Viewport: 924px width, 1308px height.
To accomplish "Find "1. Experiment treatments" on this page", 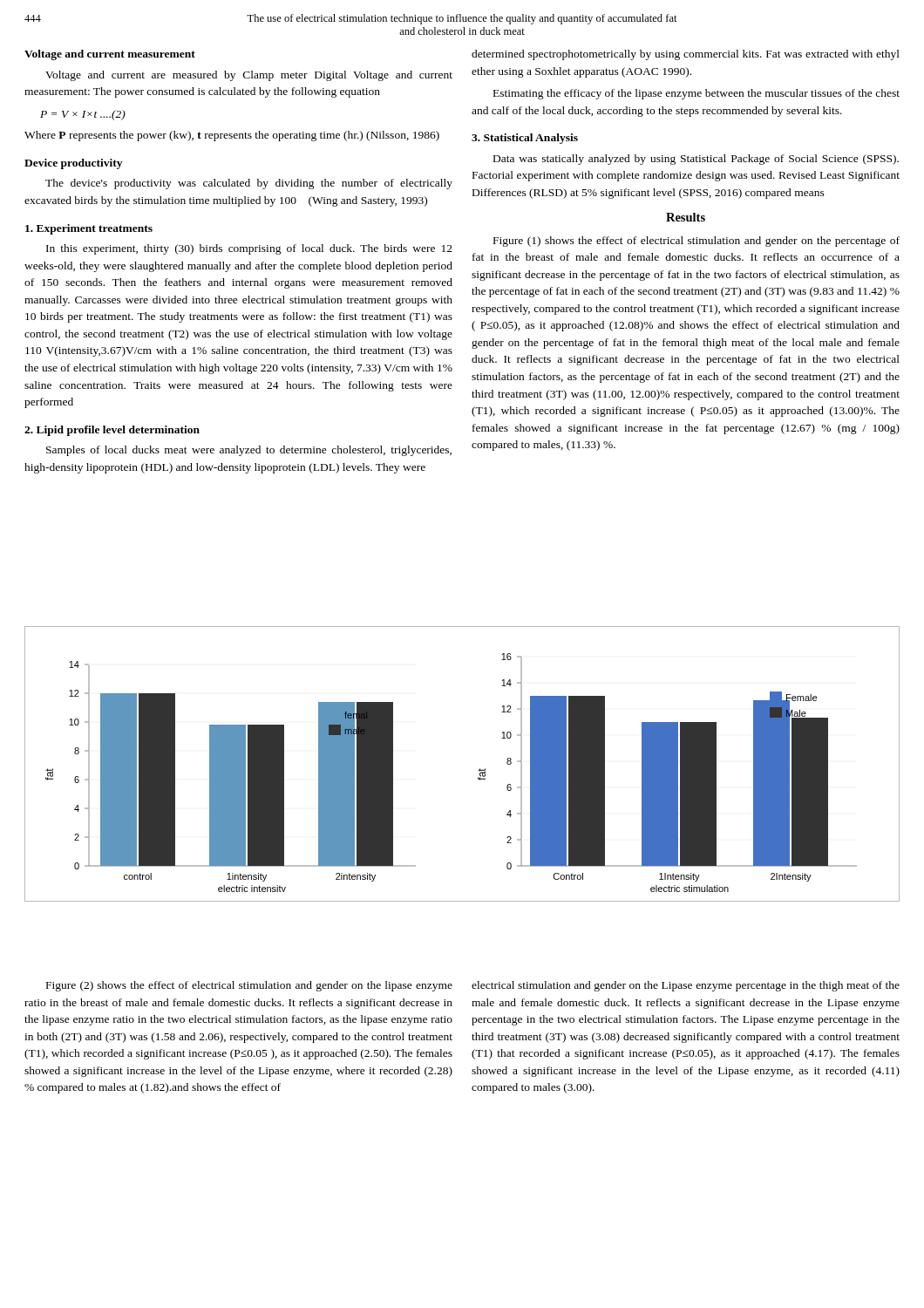I will pyautogui.click(x=89, y=228).
